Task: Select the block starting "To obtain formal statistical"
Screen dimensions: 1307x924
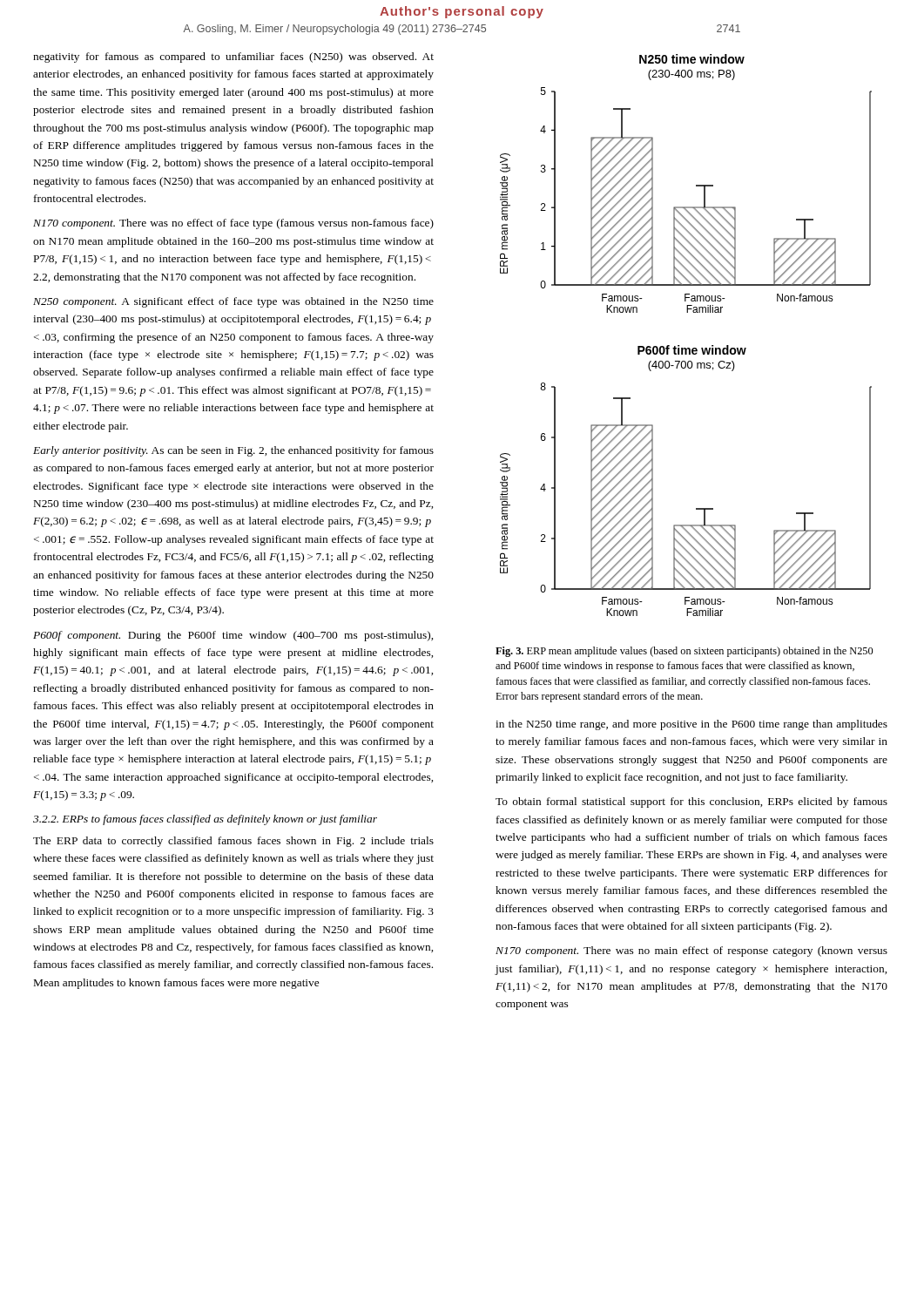Action: [691, 864]
